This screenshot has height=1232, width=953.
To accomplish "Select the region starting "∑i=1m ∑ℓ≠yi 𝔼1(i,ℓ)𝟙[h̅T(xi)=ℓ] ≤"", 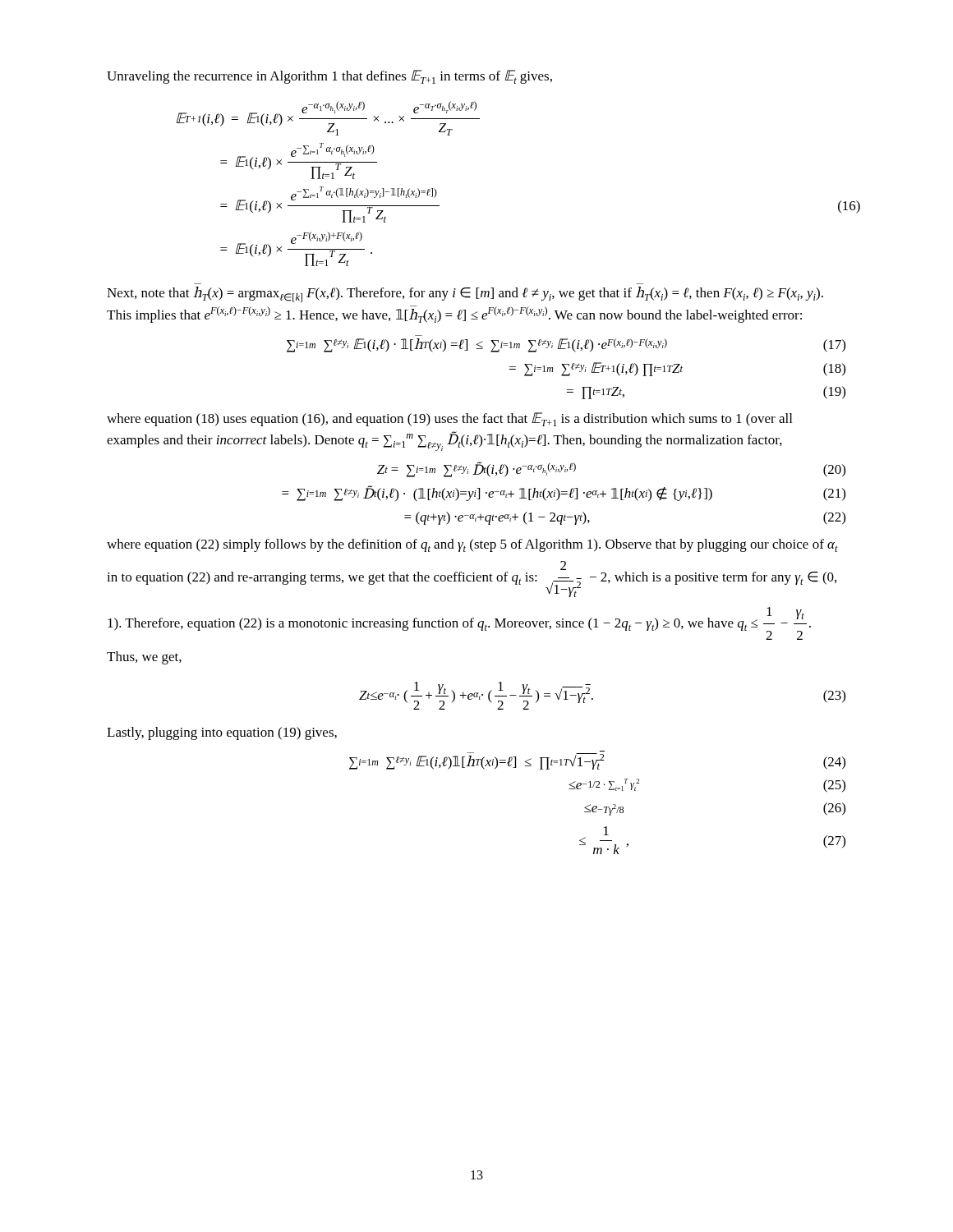I will 597,761.
